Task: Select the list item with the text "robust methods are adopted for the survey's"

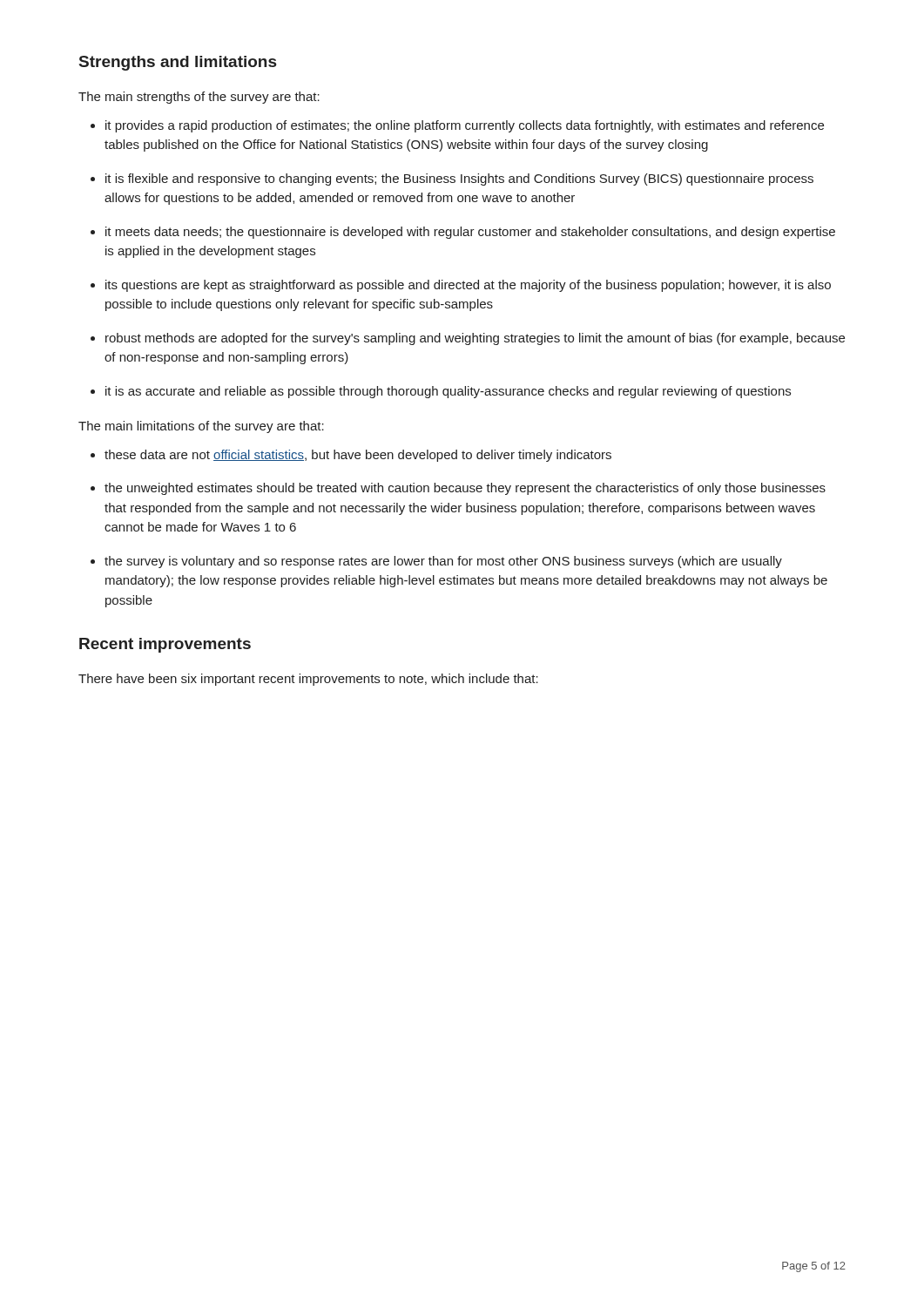Action: pos(475,347)
